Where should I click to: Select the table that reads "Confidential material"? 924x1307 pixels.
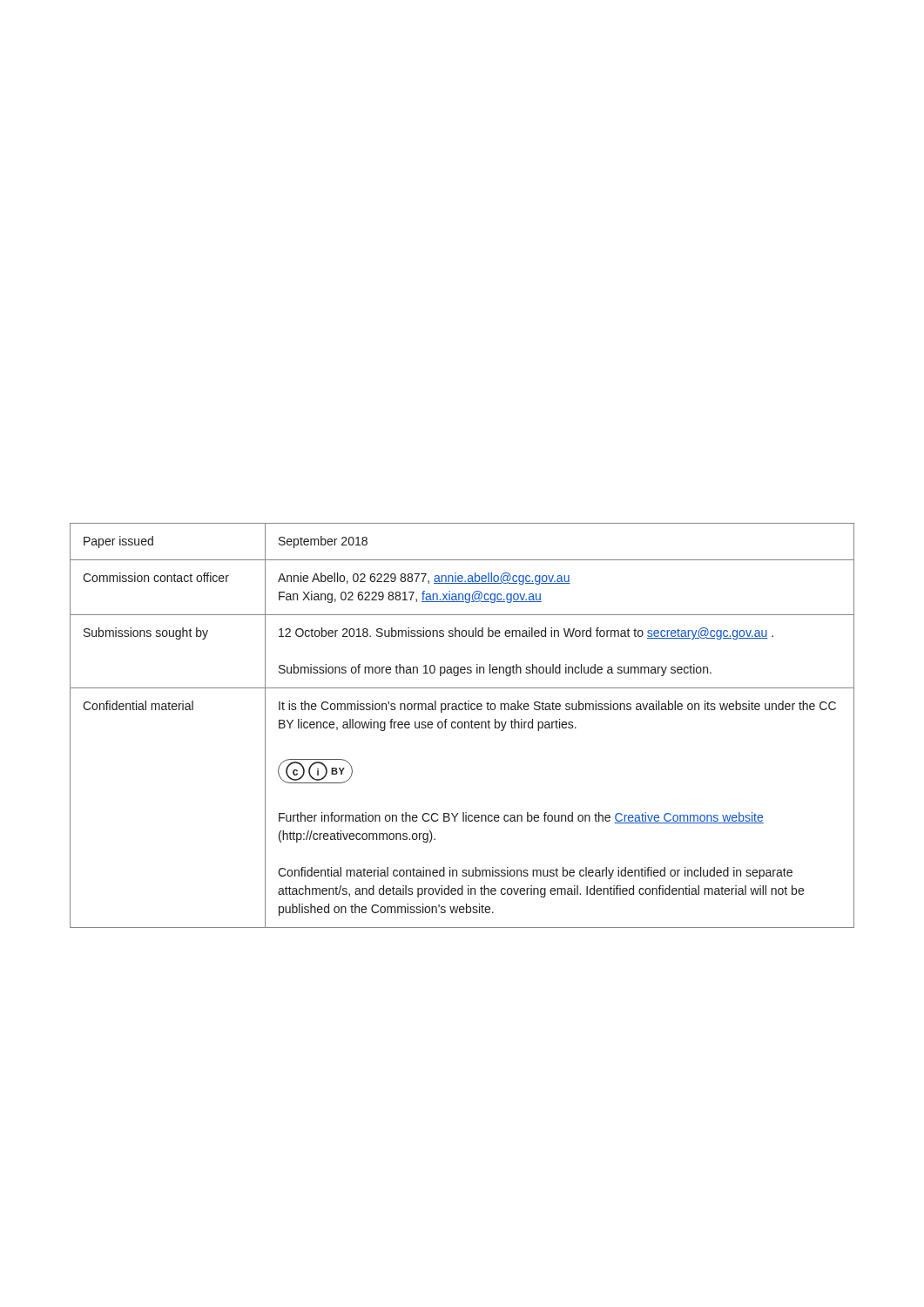click(x=462, y=725)
